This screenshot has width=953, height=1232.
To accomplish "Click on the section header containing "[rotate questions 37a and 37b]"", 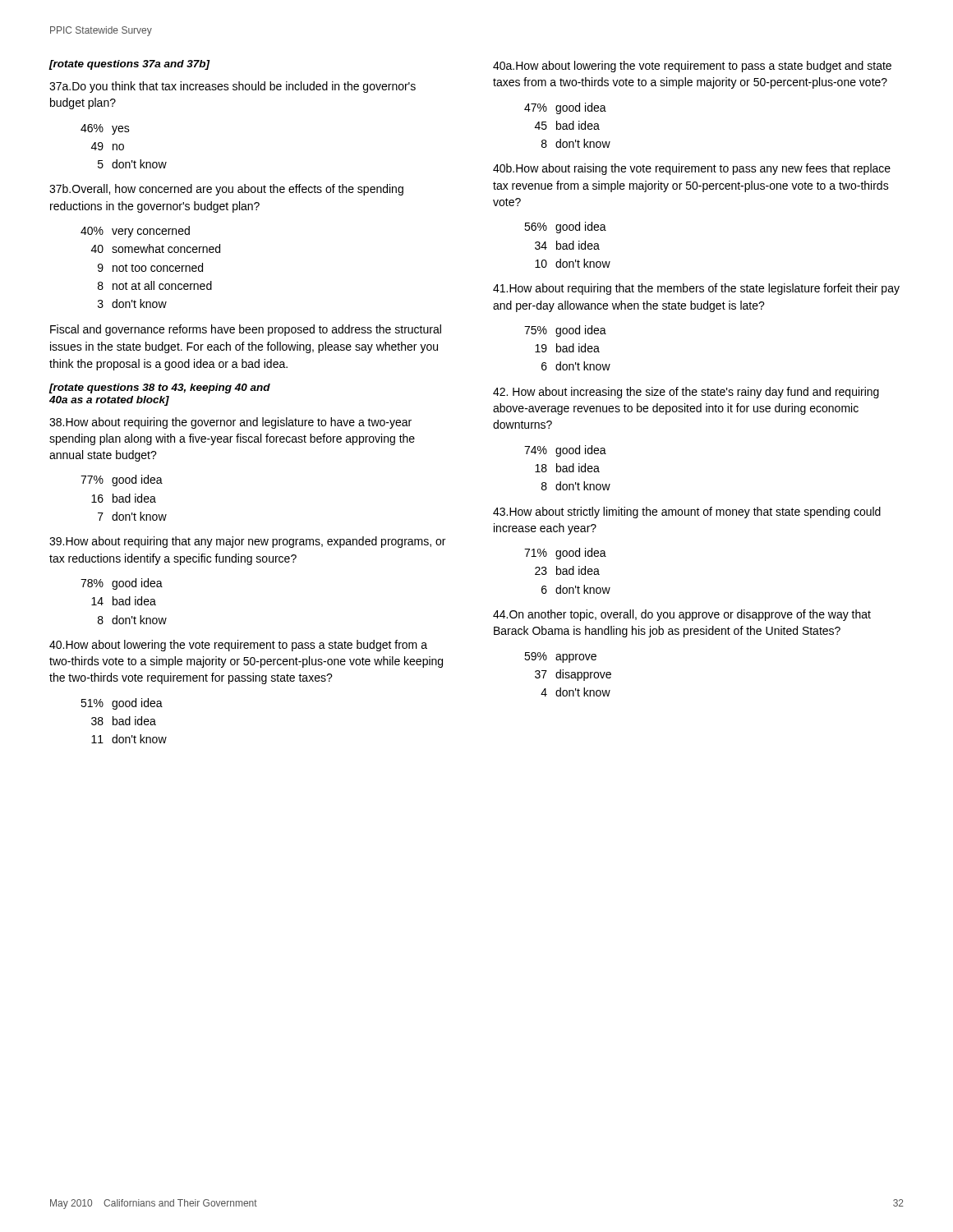I will (x=129, y=64).
